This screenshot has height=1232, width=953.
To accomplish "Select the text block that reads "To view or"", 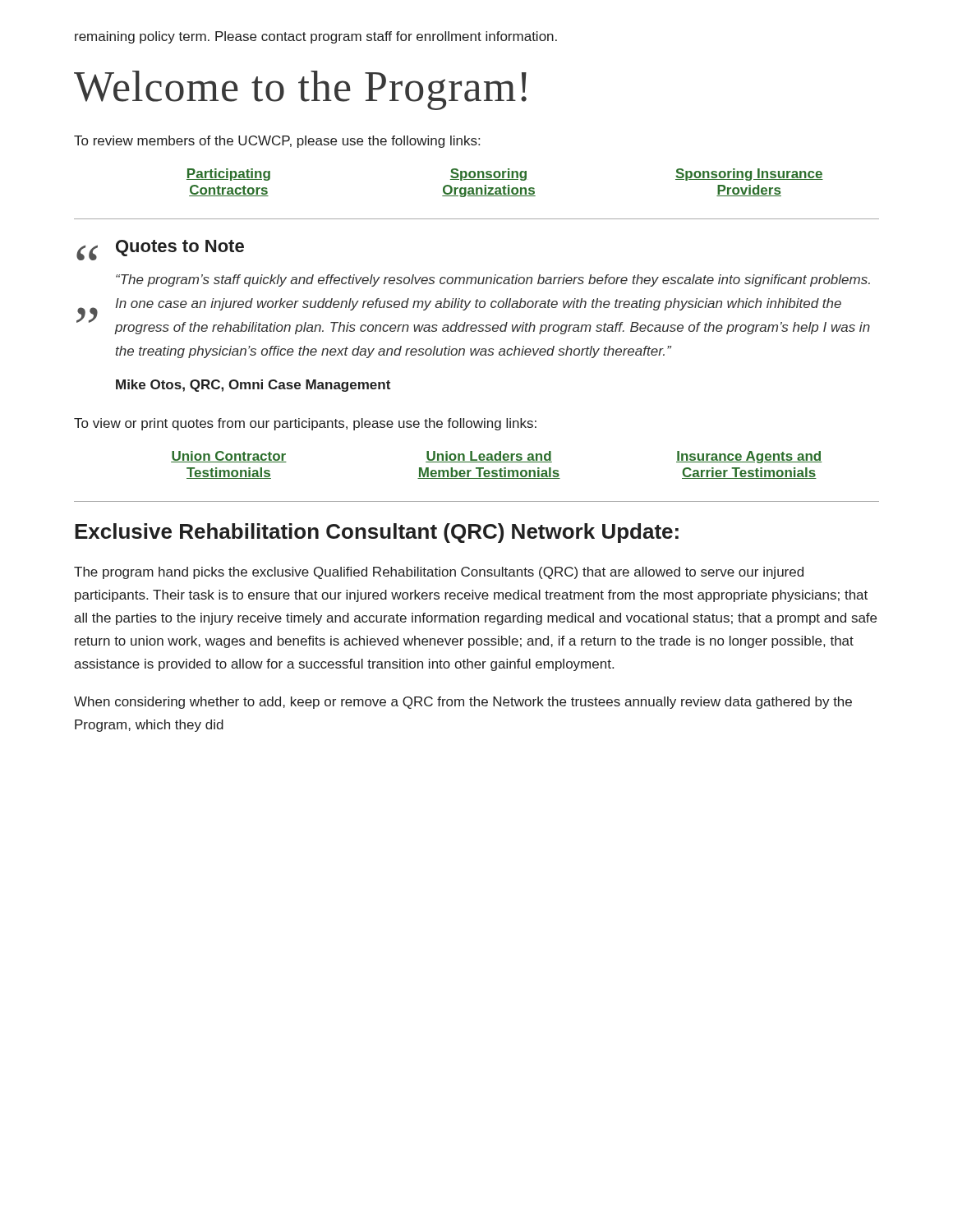I will click(306, 423).
